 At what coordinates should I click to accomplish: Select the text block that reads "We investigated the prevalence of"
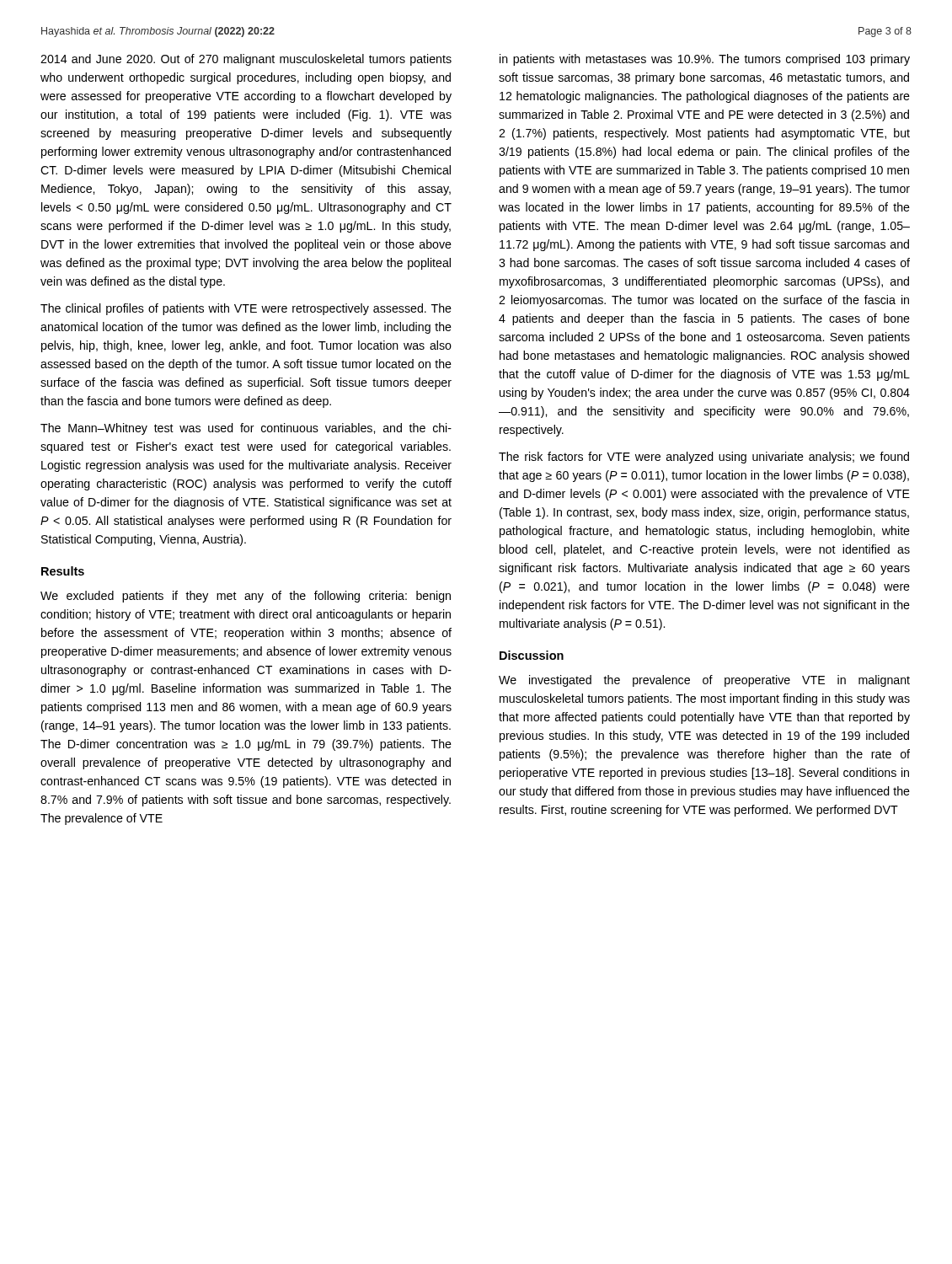pyautogui.click(x=704, y=745)
